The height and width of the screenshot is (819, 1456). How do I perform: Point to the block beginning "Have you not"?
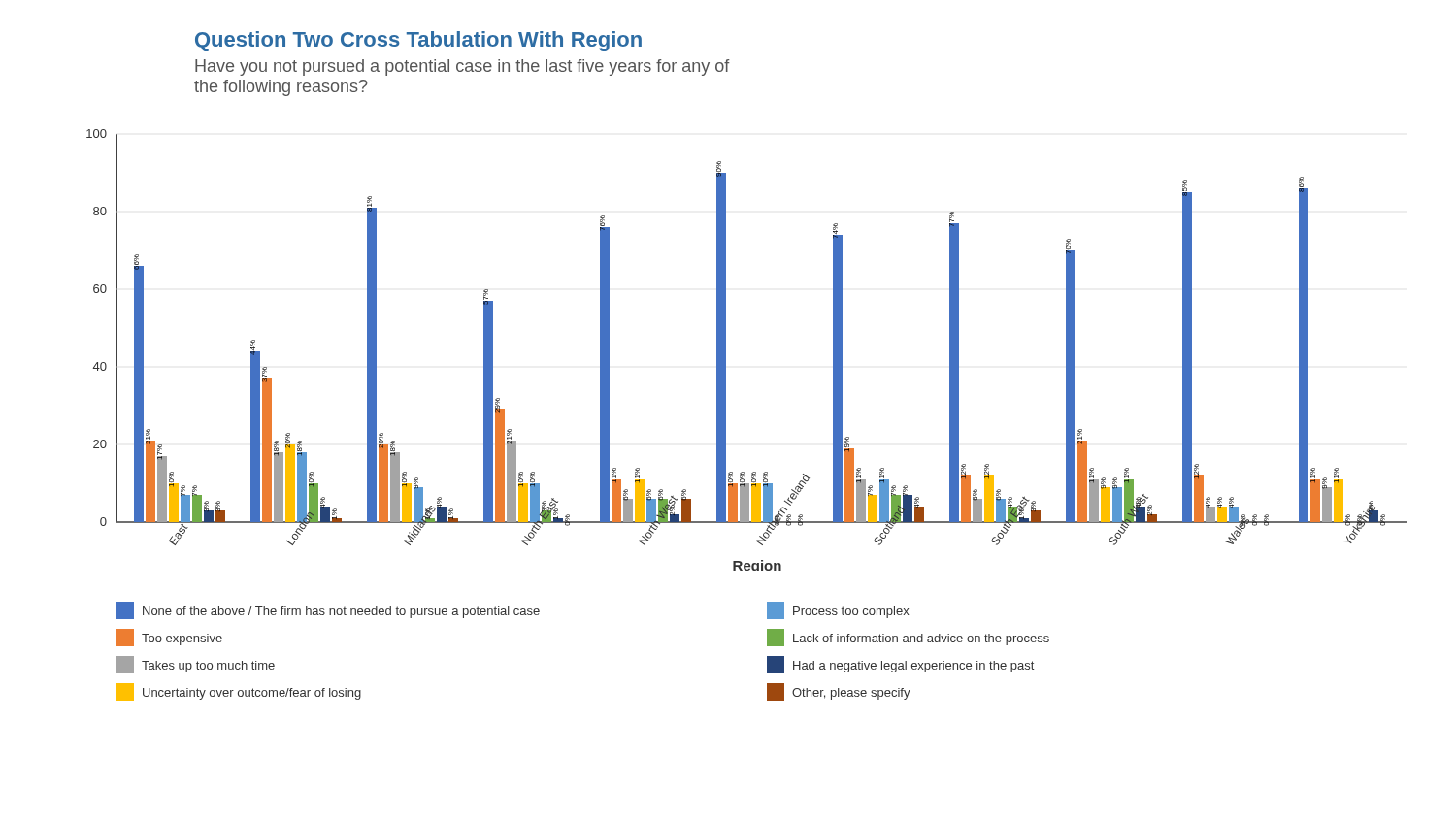tap(462, 76)
